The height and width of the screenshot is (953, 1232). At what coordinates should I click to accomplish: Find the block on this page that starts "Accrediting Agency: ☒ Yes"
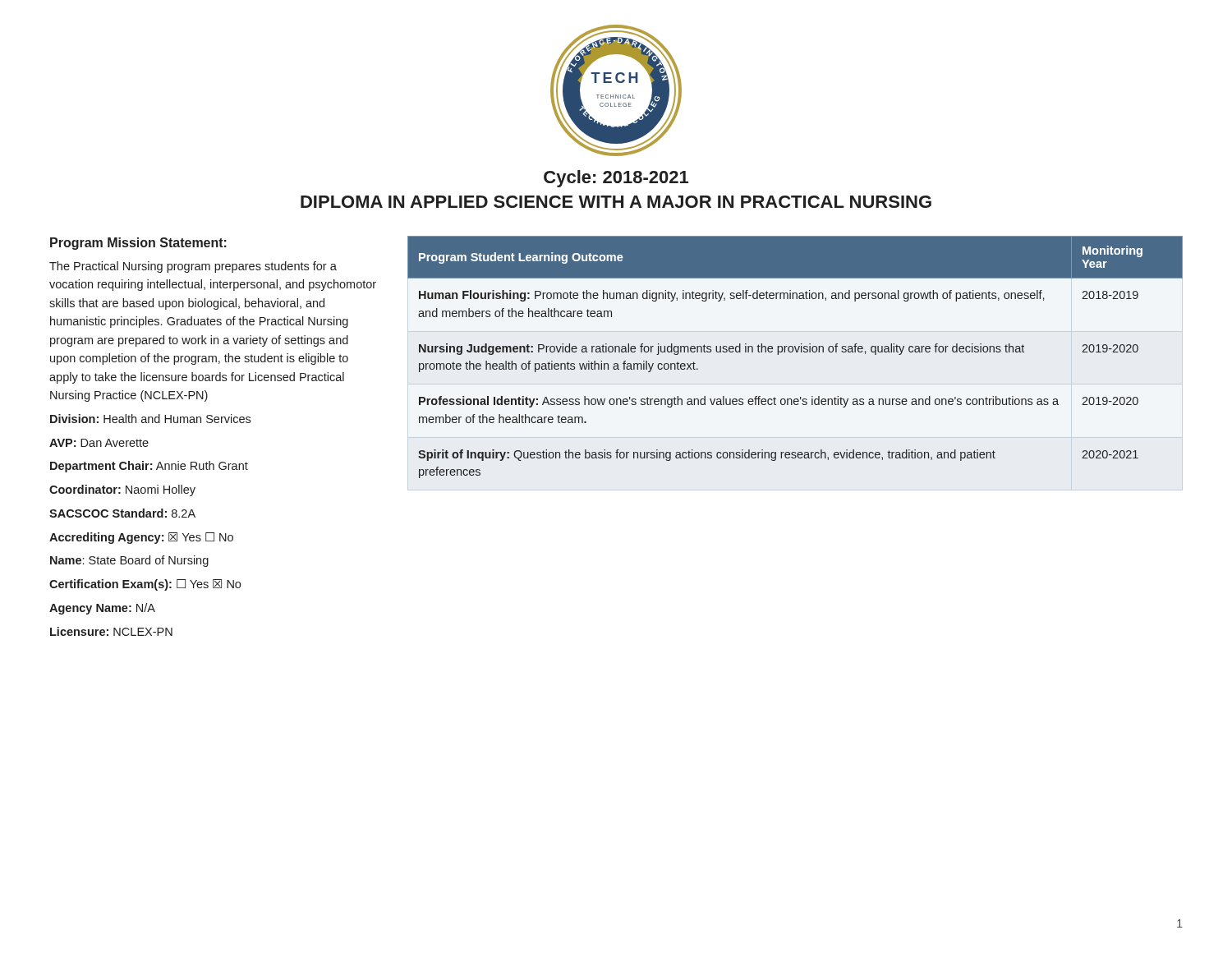click(141, 537)
